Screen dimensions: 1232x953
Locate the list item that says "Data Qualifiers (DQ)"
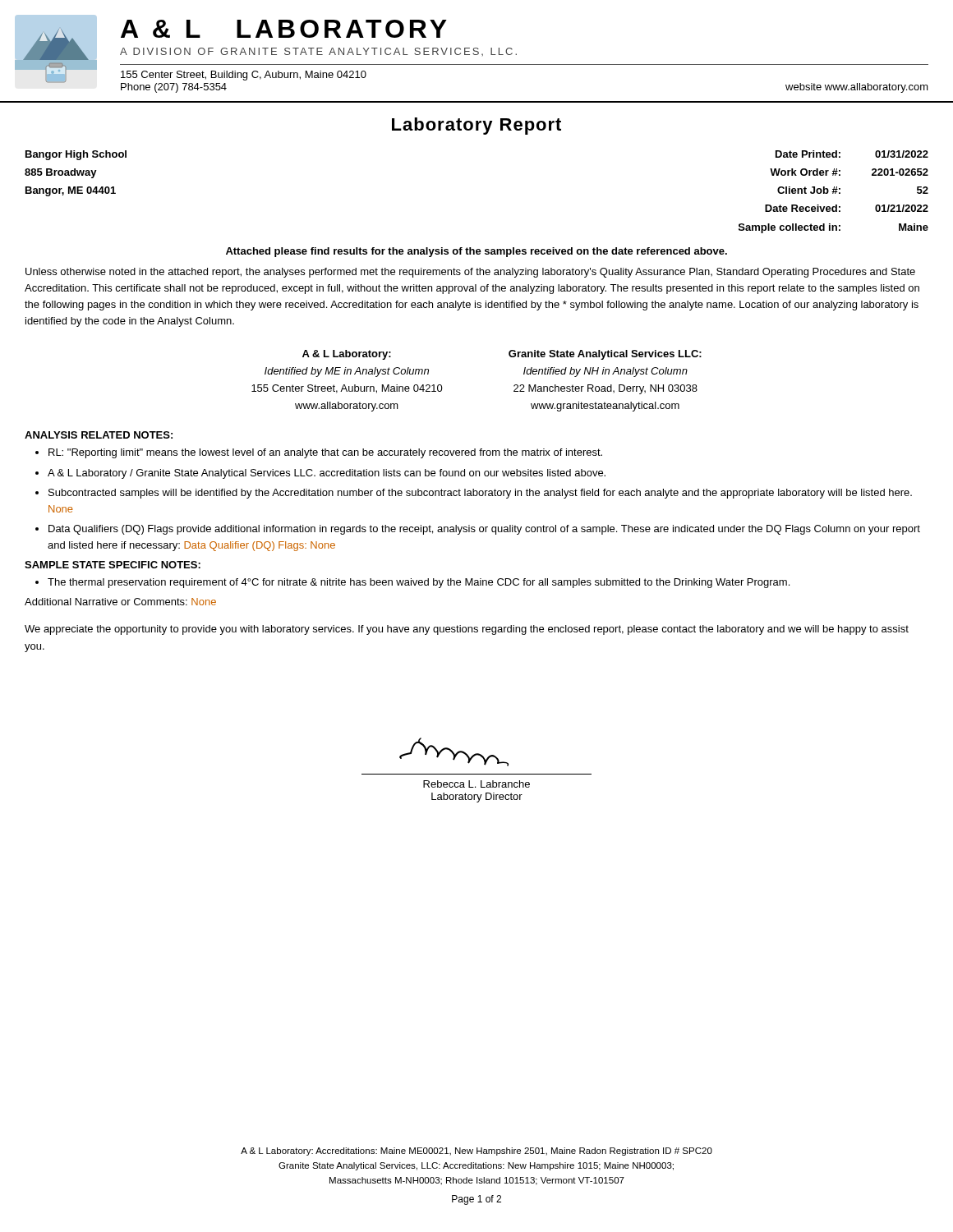484,537
